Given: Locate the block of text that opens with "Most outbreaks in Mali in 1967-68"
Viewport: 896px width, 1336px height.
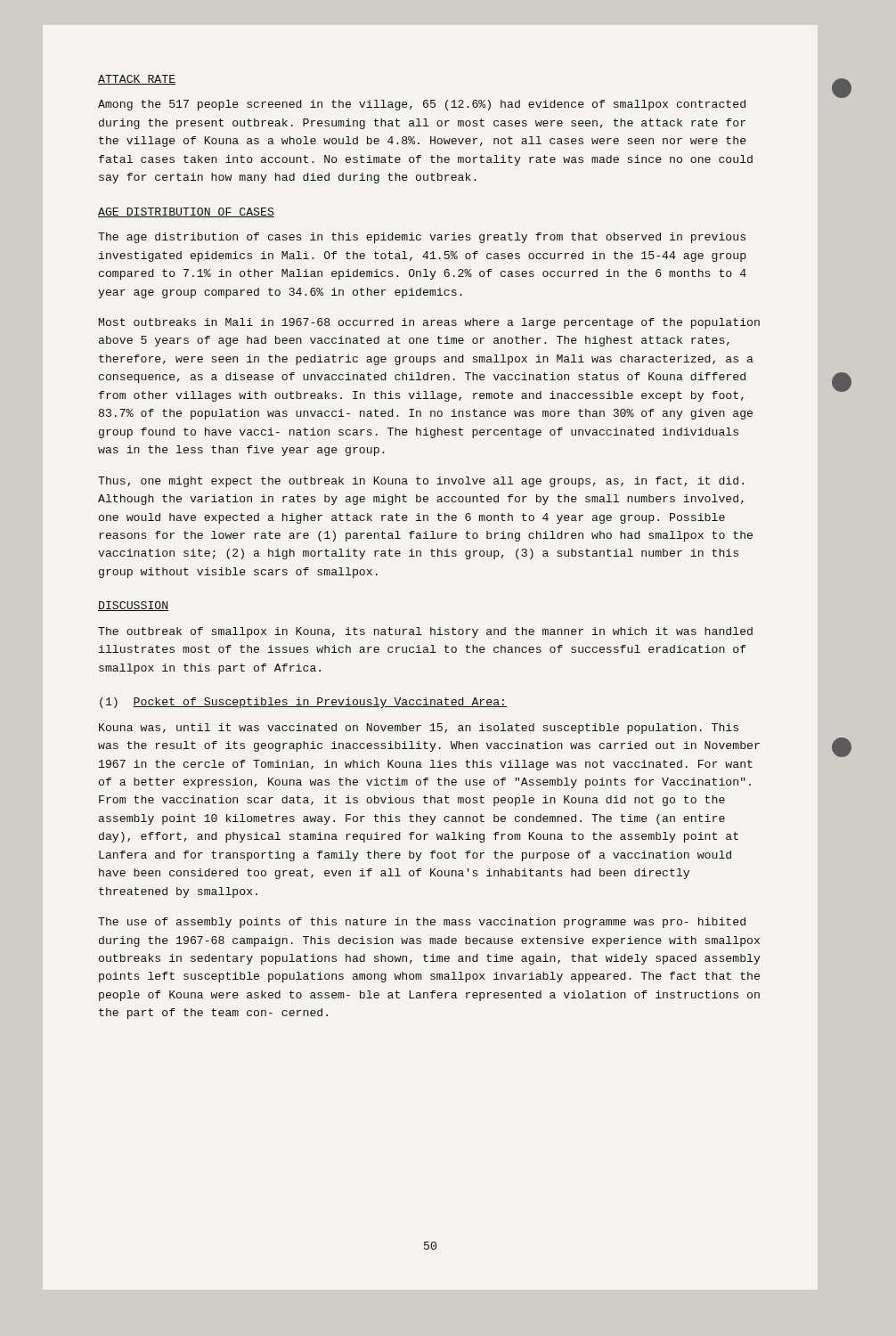Looking at the screenshot, I should point(429,387).
